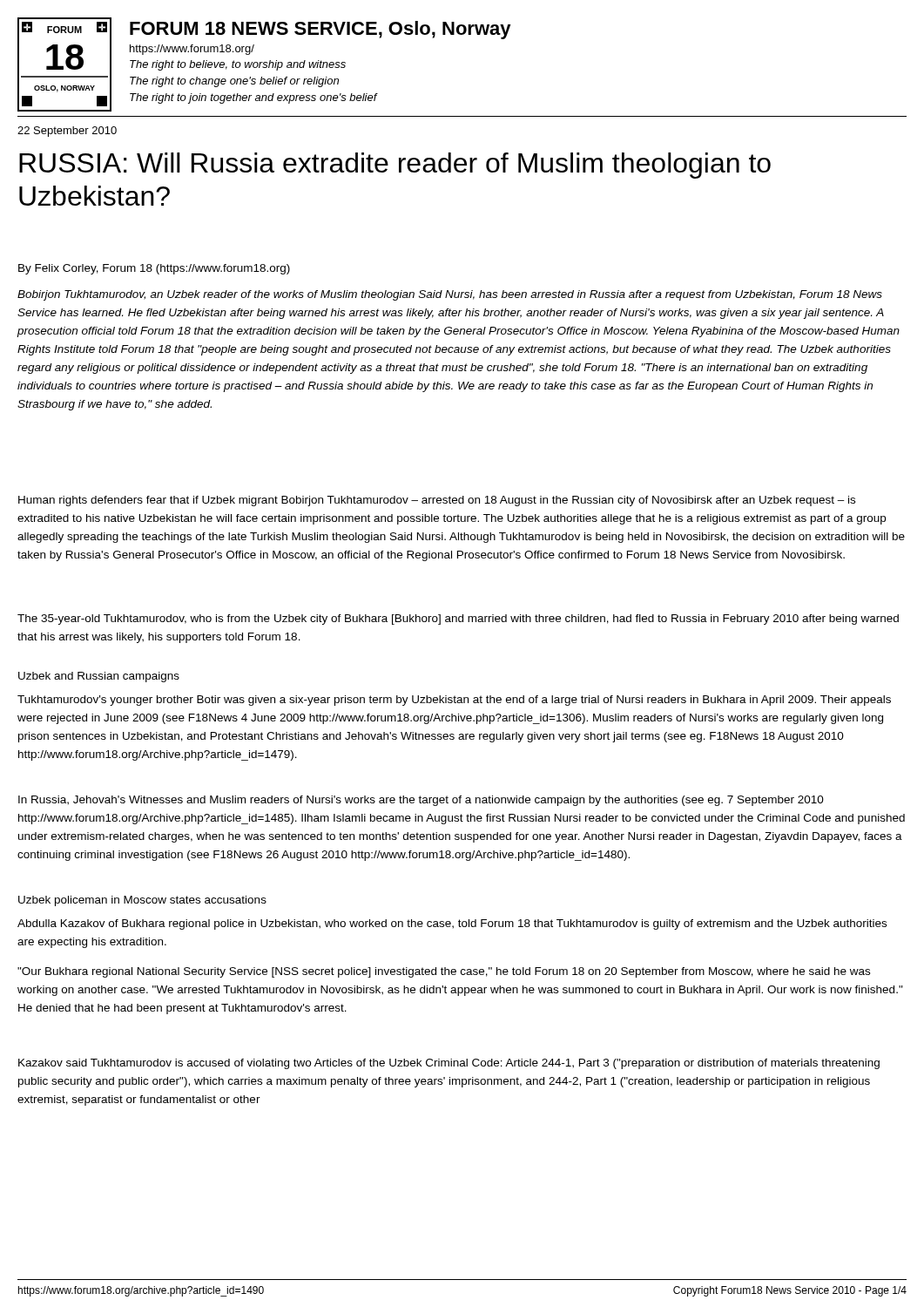Viewport: 924px width, 1307px height.
Task: Click on the text block that reads "Human rights defenders fear that if Uzbek"
Action: coord(461,527)
